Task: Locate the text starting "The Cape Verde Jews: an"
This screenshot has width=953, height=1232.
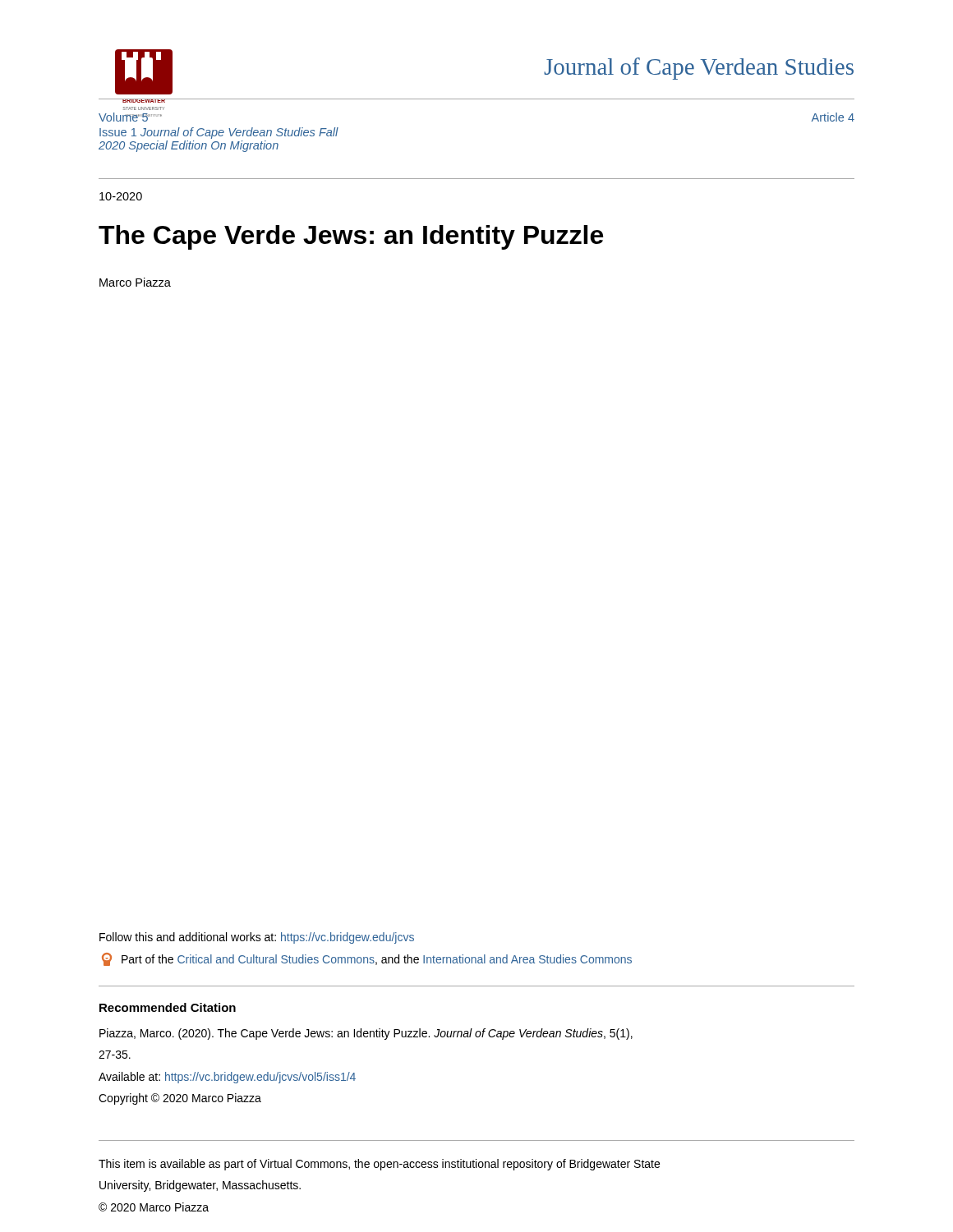Action: [435, 235]
